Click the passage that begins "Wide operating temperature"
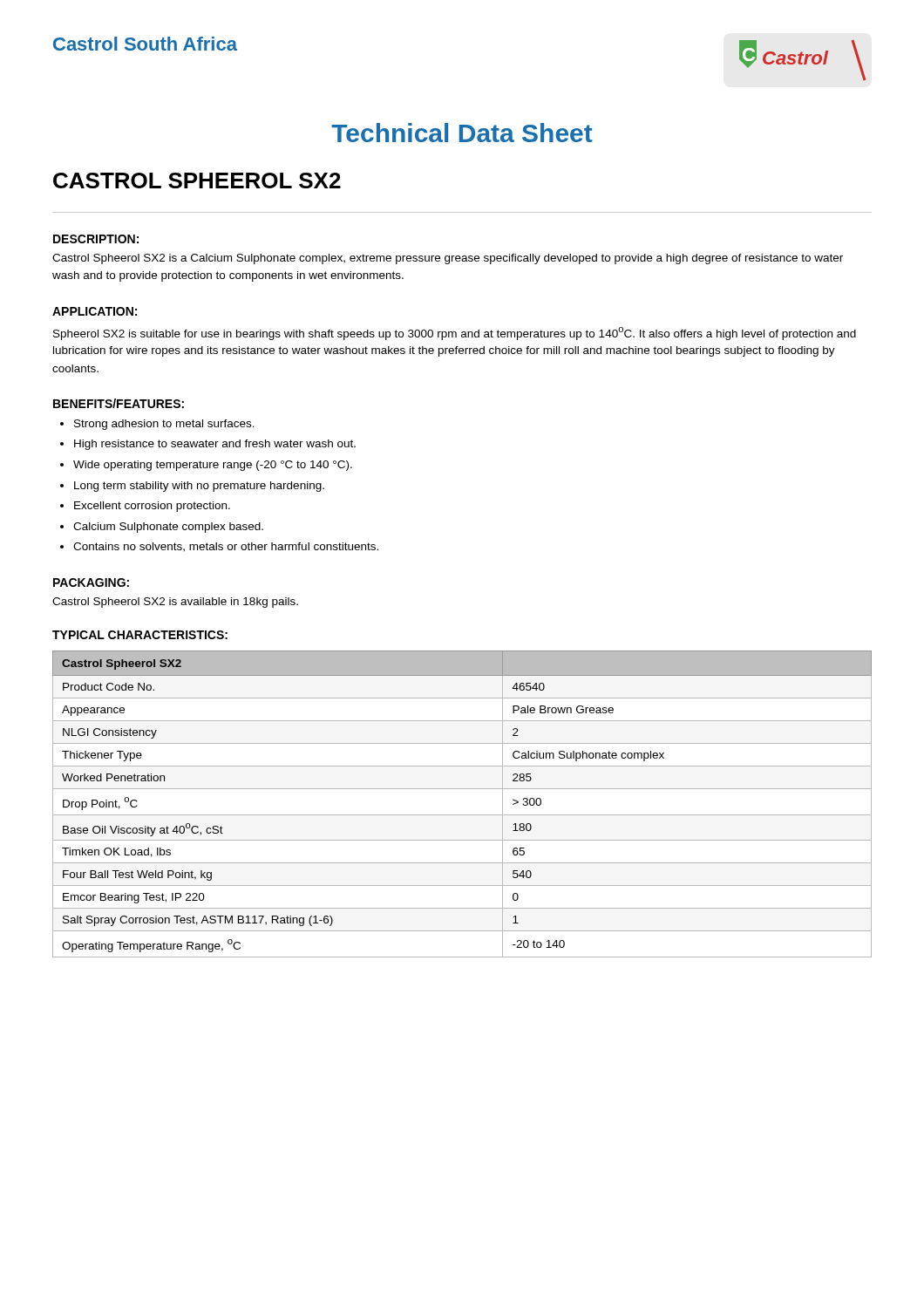This screenshot has width=924, height=1308. (213, 464)
